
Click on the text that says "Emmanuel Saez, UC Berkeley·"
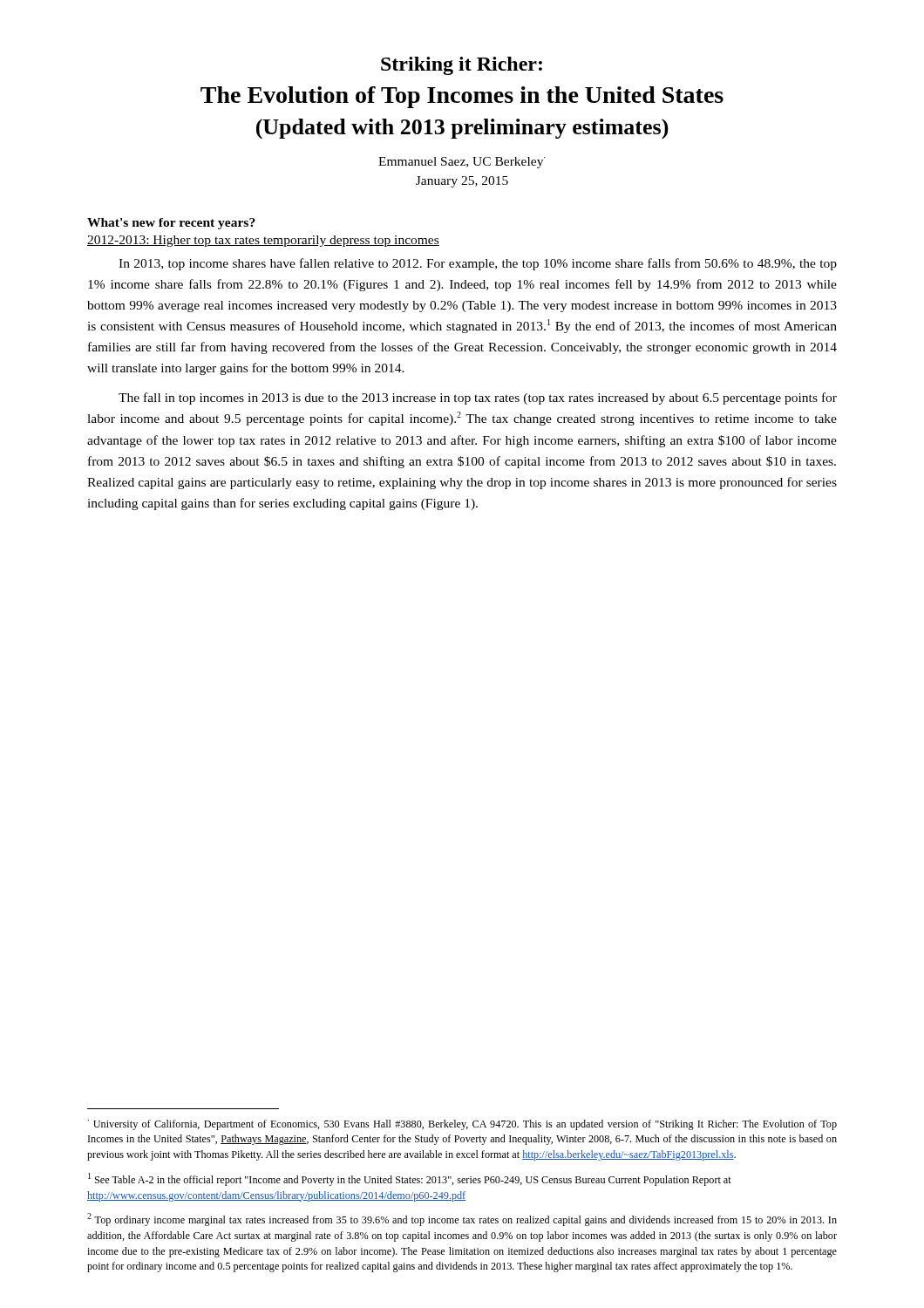[x=462, y=161]
